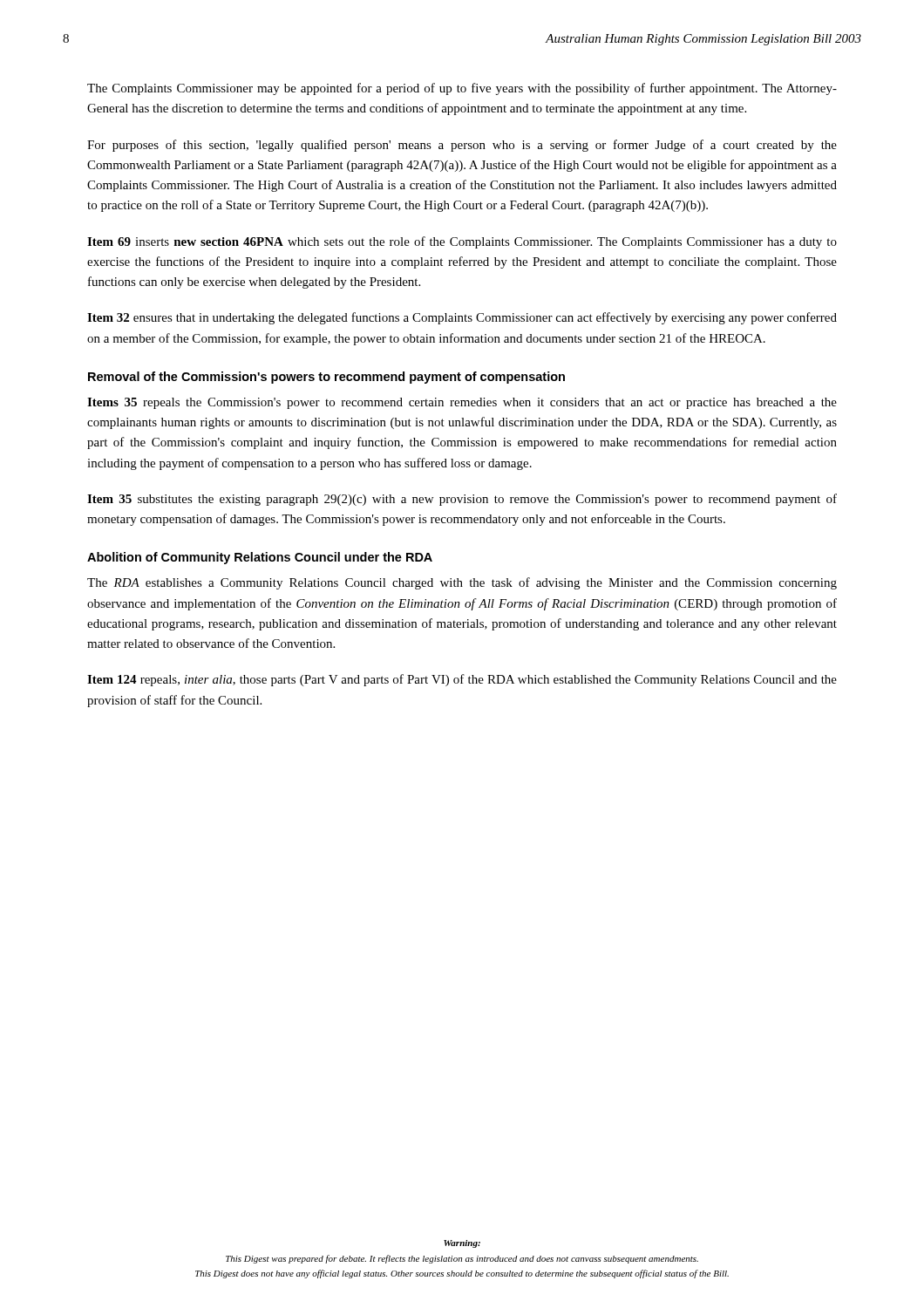924x1308 pixels.
Task: Select the text block that says "Items 35 repeals the Commission's power to"
Action: pos(462,432)
